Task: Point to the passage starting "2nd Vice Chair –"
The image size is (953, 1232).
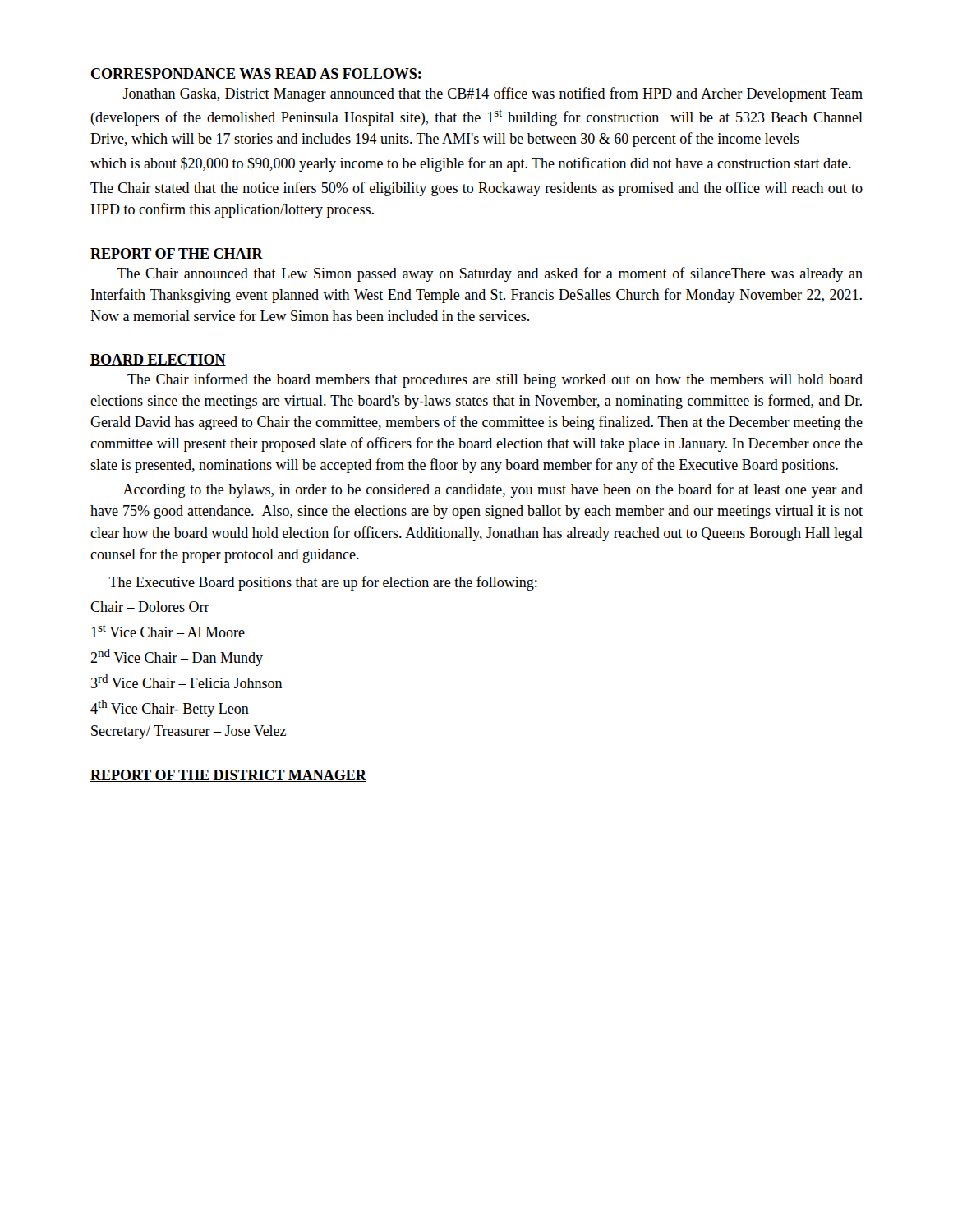Action: pos(177,656)
